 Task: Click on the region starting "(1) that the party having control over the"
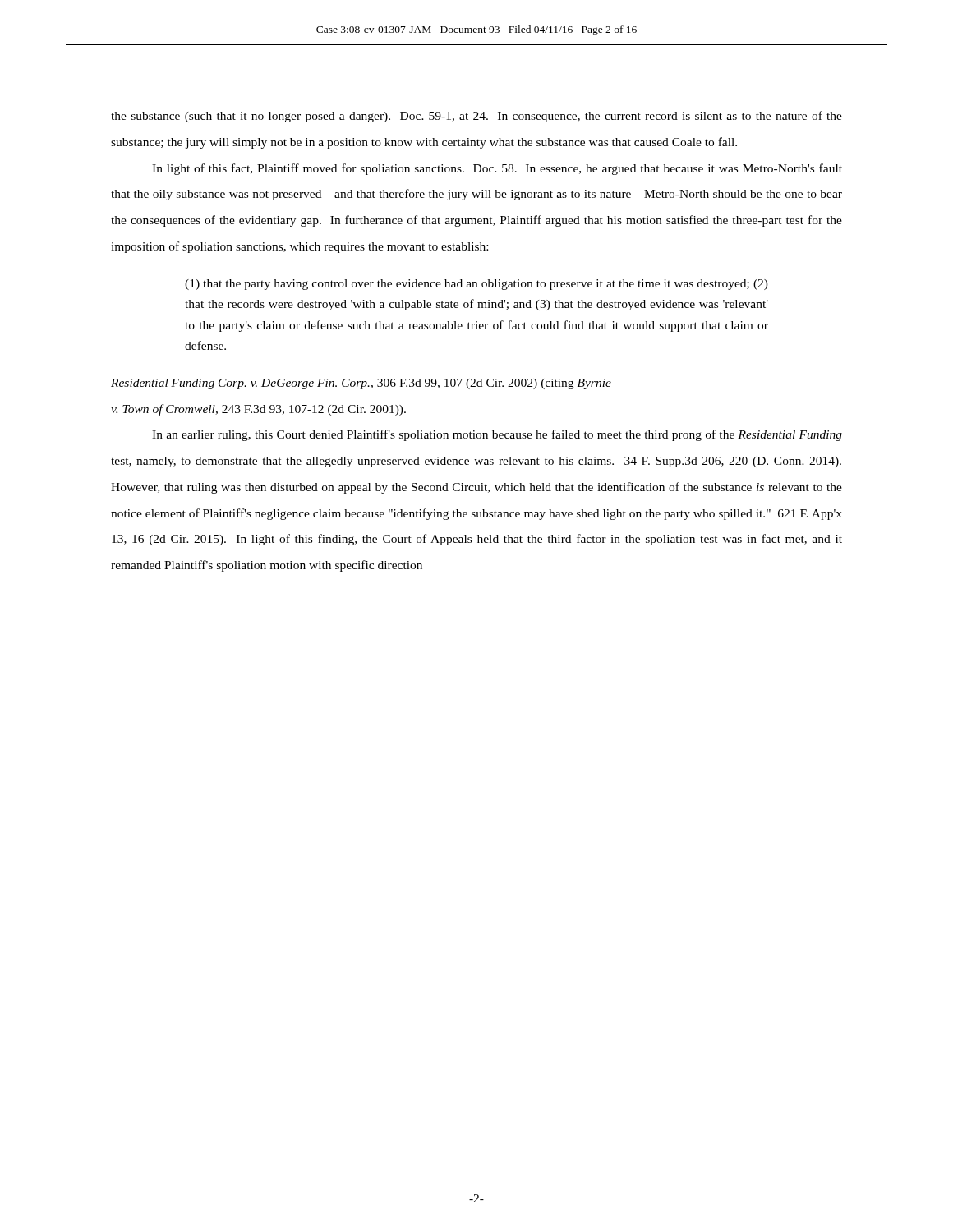[476, 314]
